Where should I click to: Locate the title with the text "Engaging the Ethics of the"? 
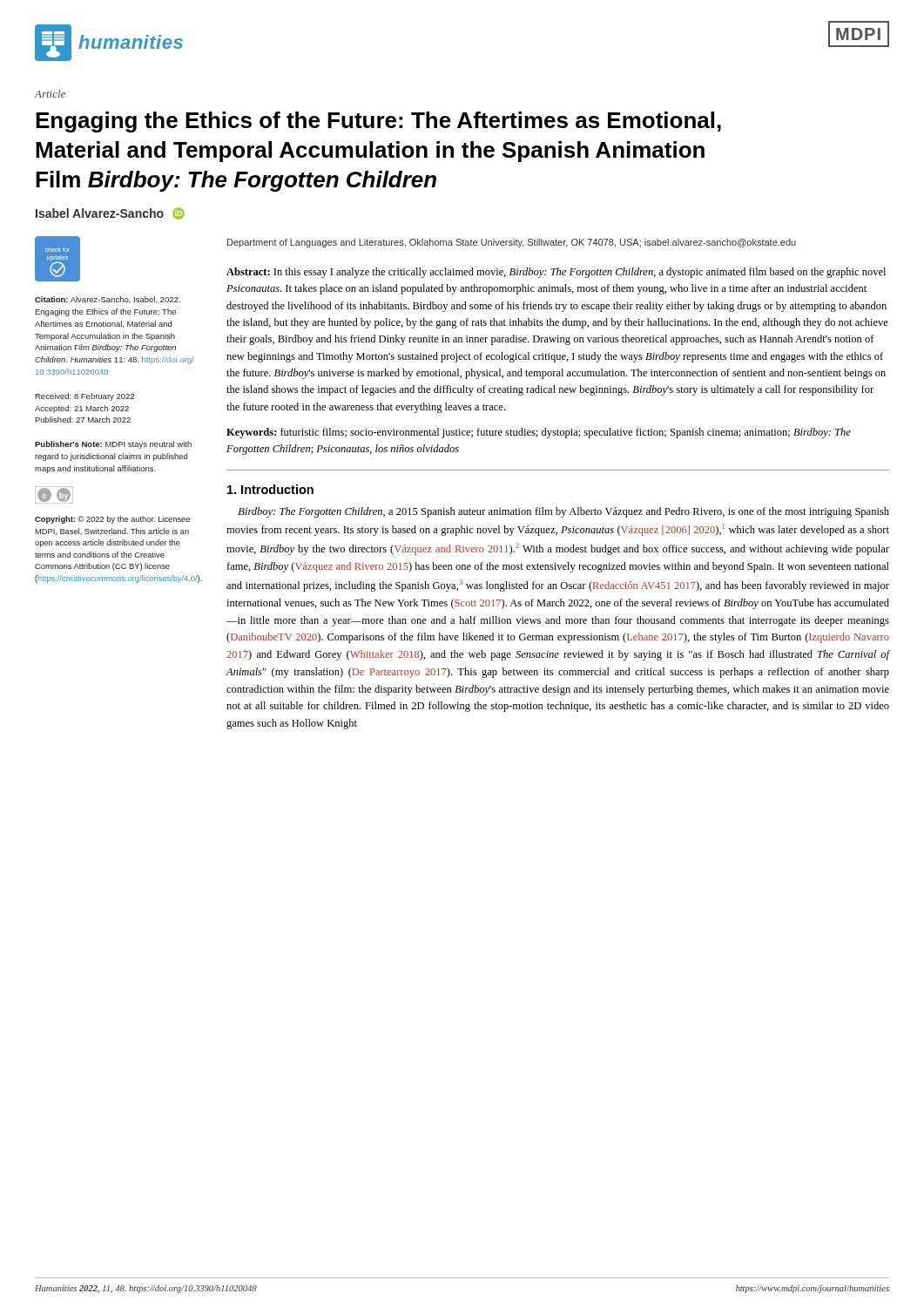[462, 150]
